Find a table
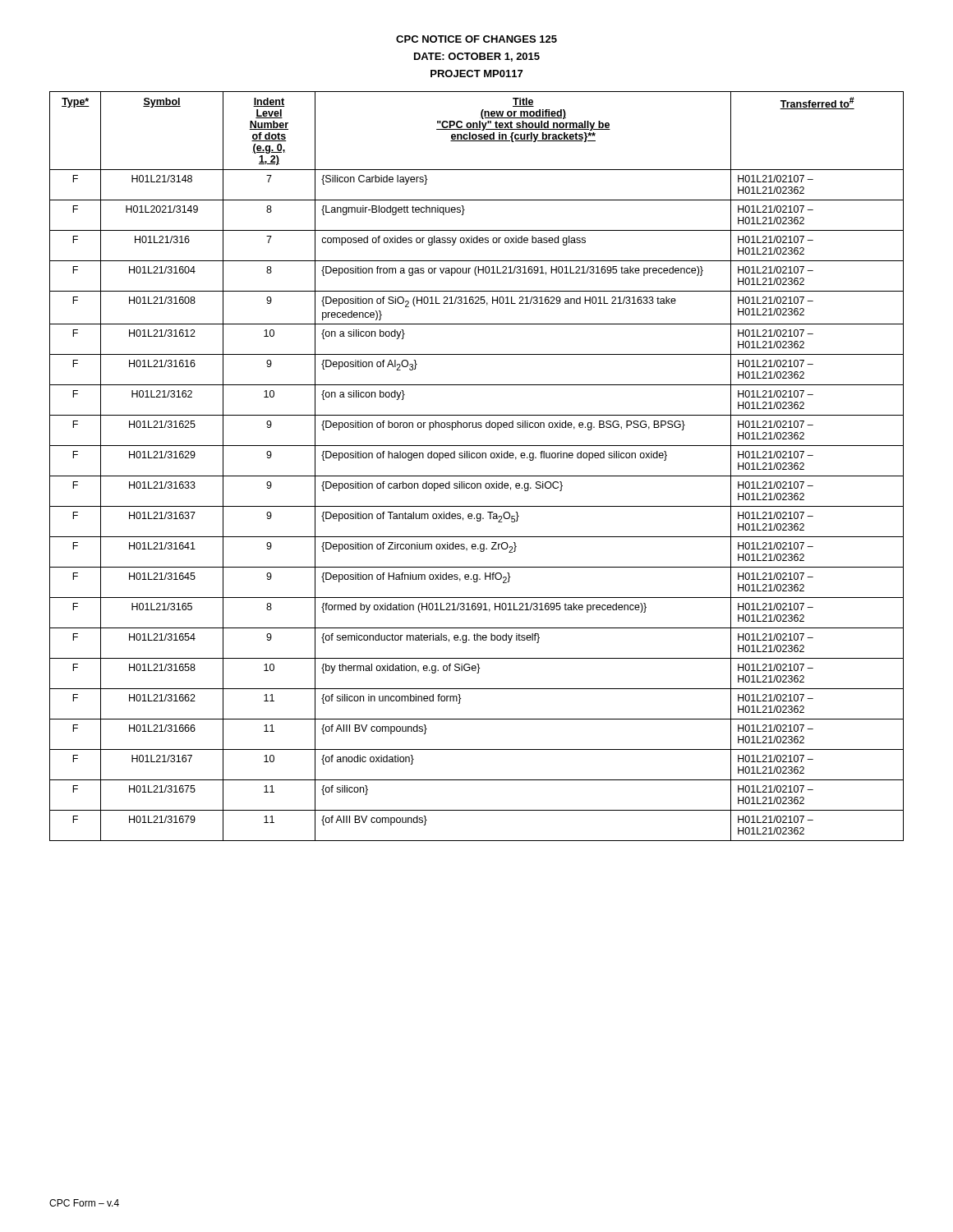 pos(476,466)
